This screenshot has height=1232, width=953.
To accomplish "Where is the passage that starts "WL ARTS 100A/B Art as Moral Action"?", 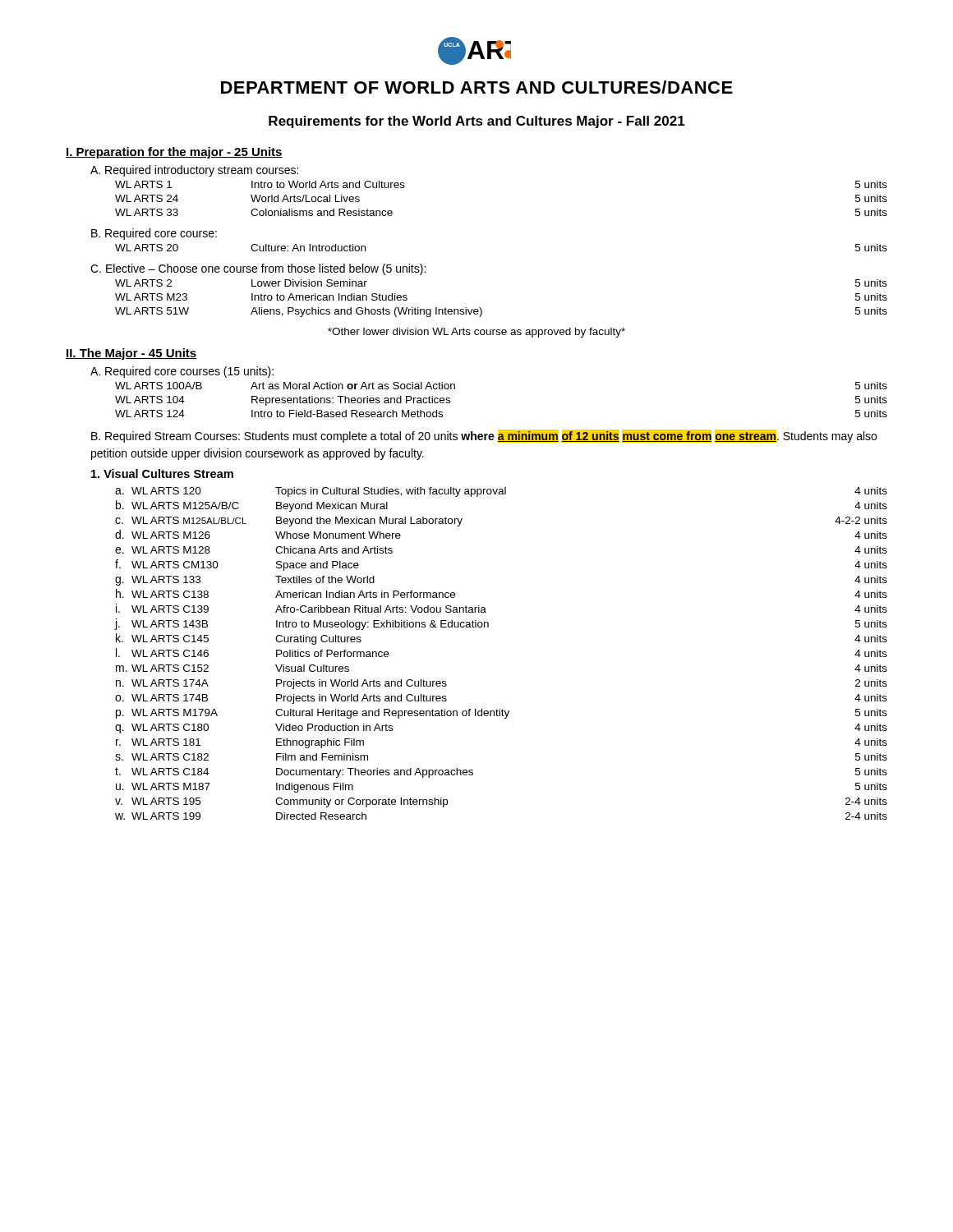I will click(159, 386).
